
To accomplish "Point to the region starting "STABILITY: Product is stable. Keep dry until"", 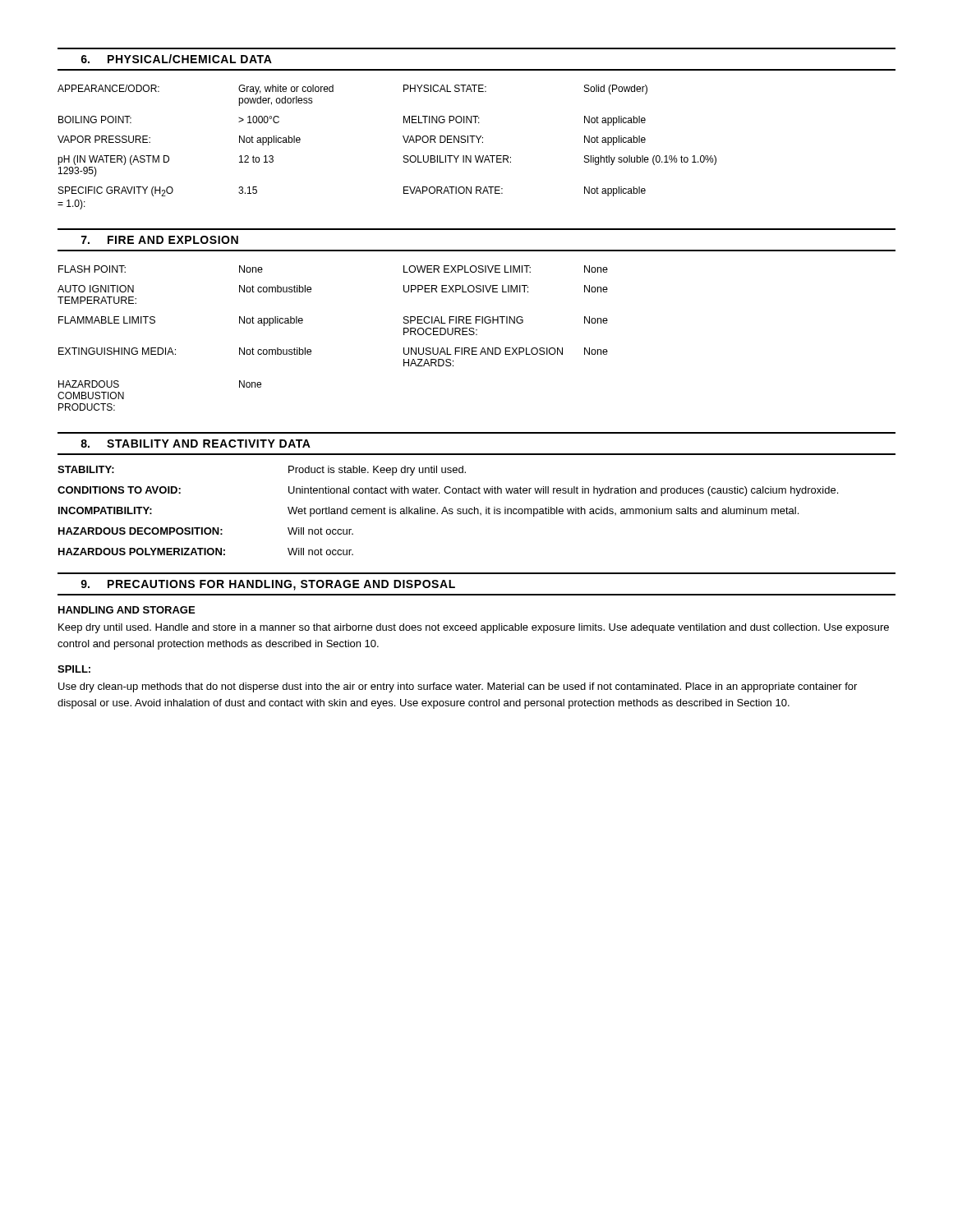I will pyautogui.click(x=476, y=470).
